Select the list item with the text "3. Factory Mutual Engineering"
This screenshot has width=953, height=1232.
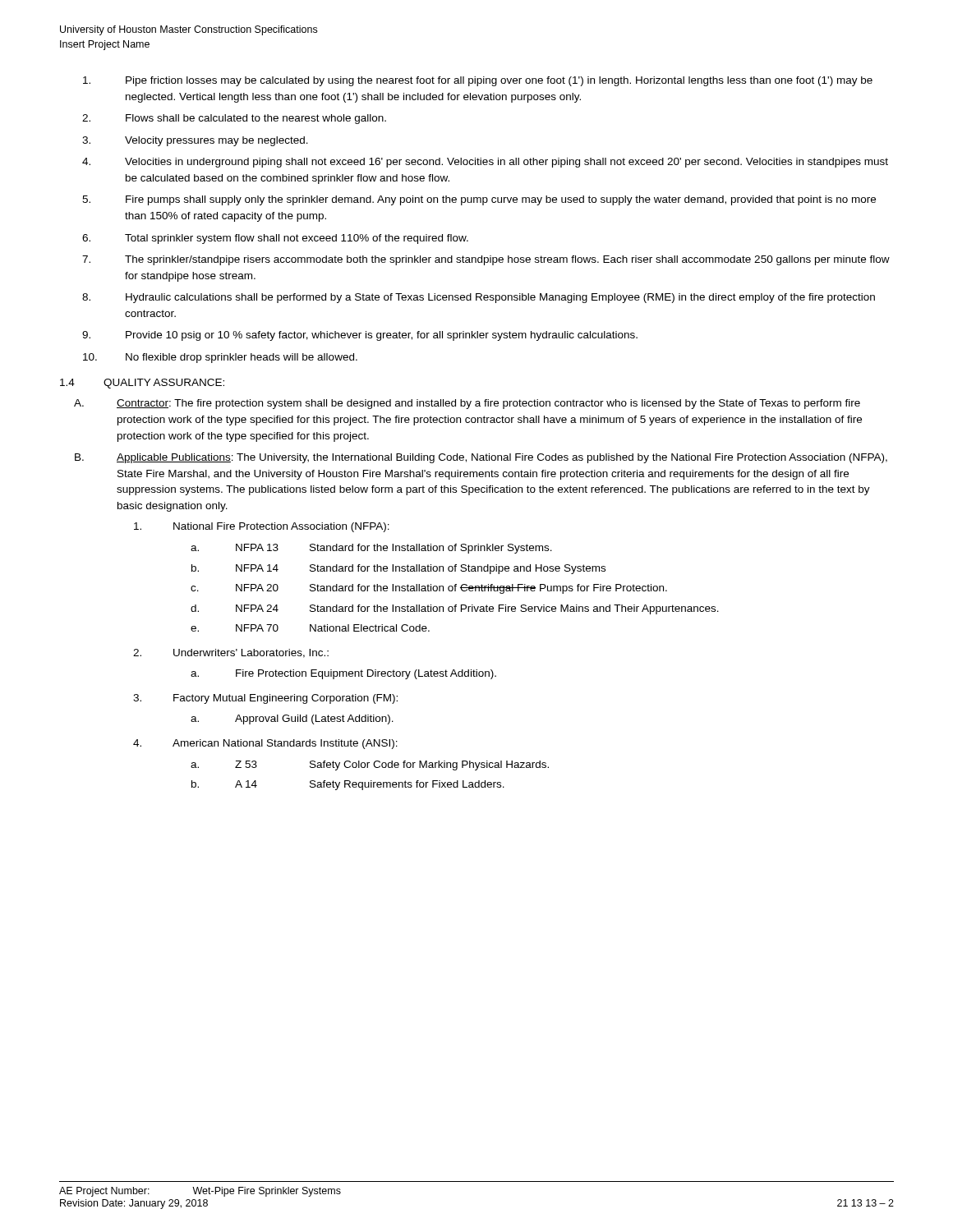coord(265,699)
